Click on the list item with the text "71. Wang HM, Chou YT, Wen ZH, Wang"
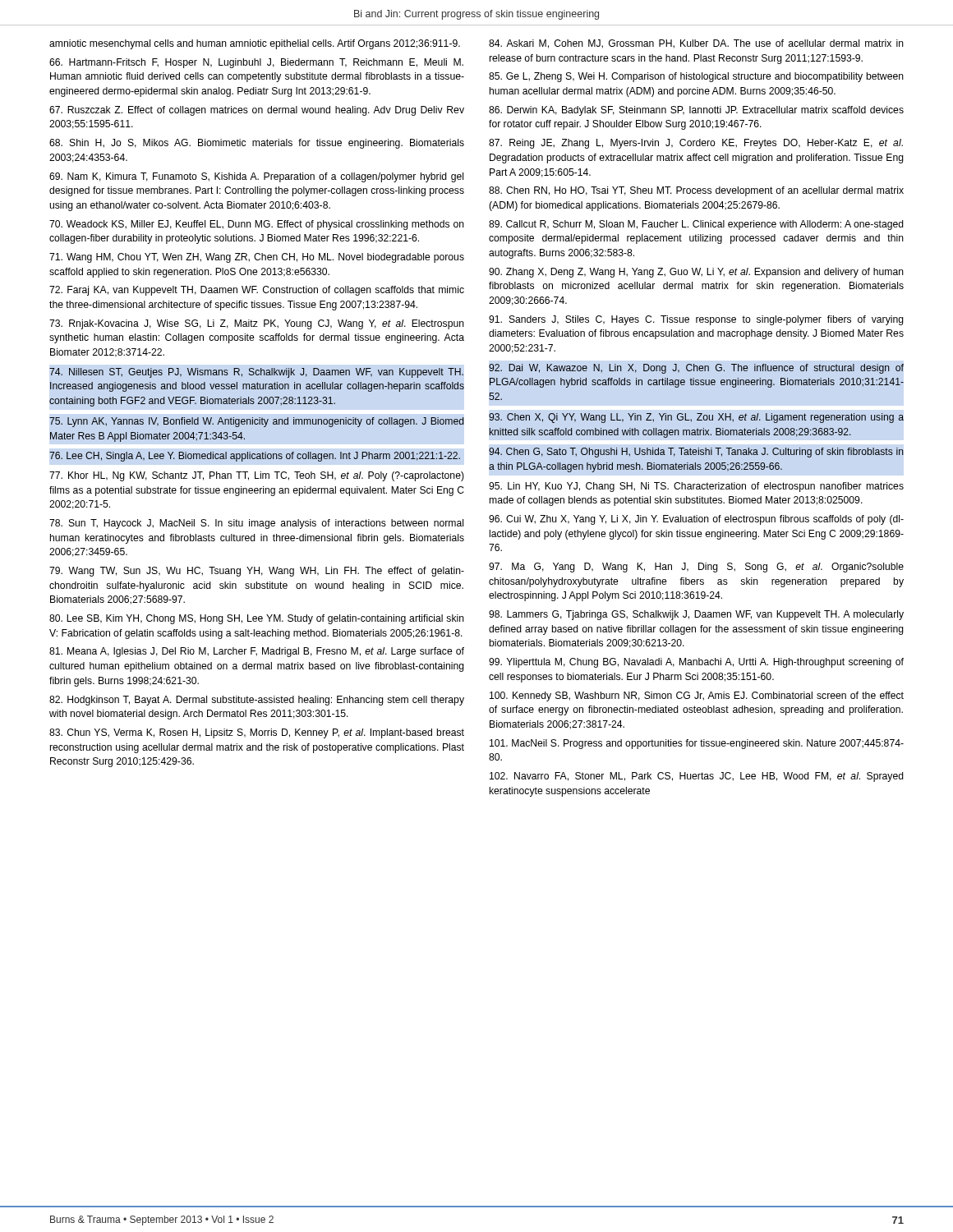 pos(257,264)
